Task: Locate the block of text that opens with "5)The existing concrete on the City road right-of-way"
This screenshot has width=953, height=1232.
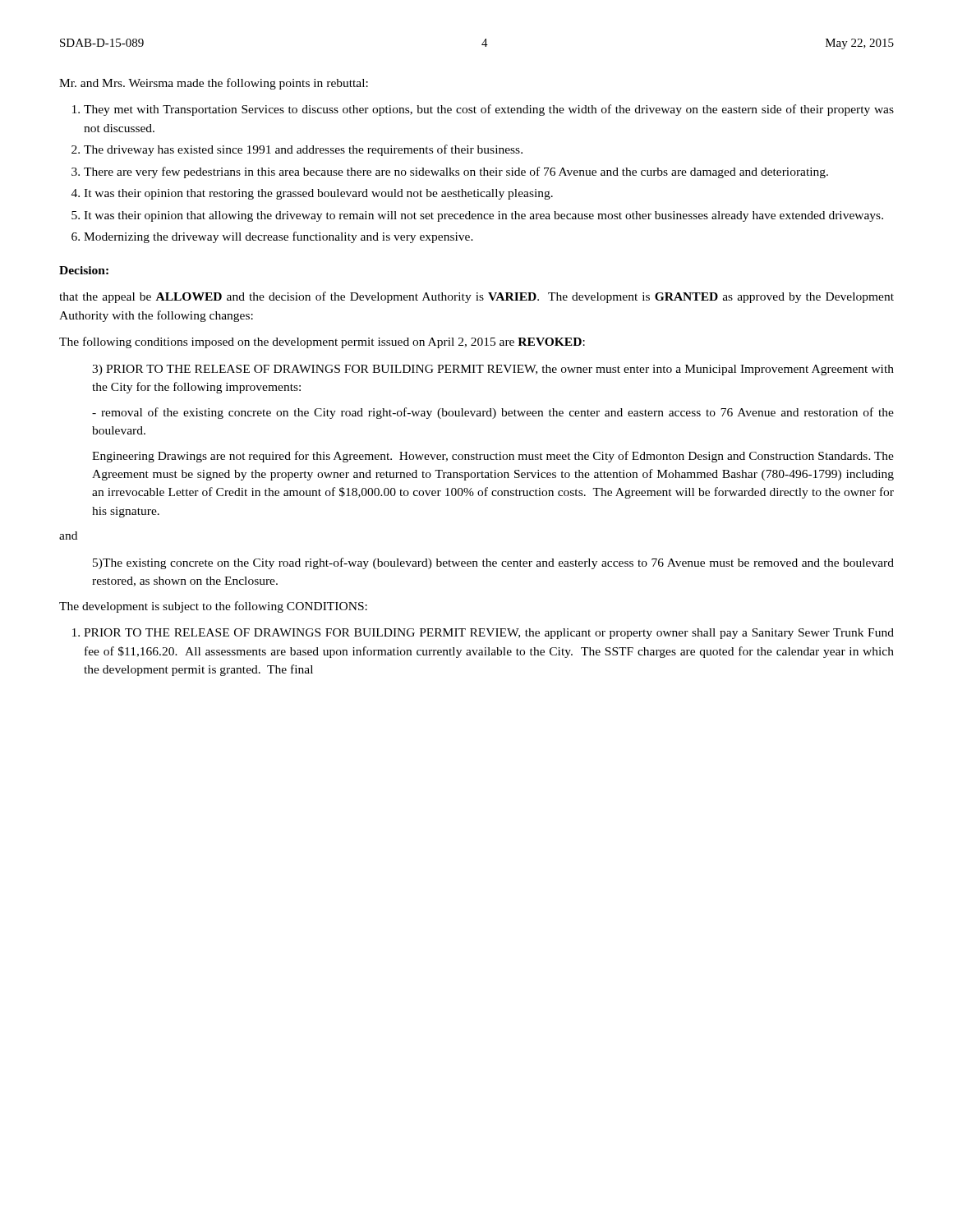Action: click(493, 572)
